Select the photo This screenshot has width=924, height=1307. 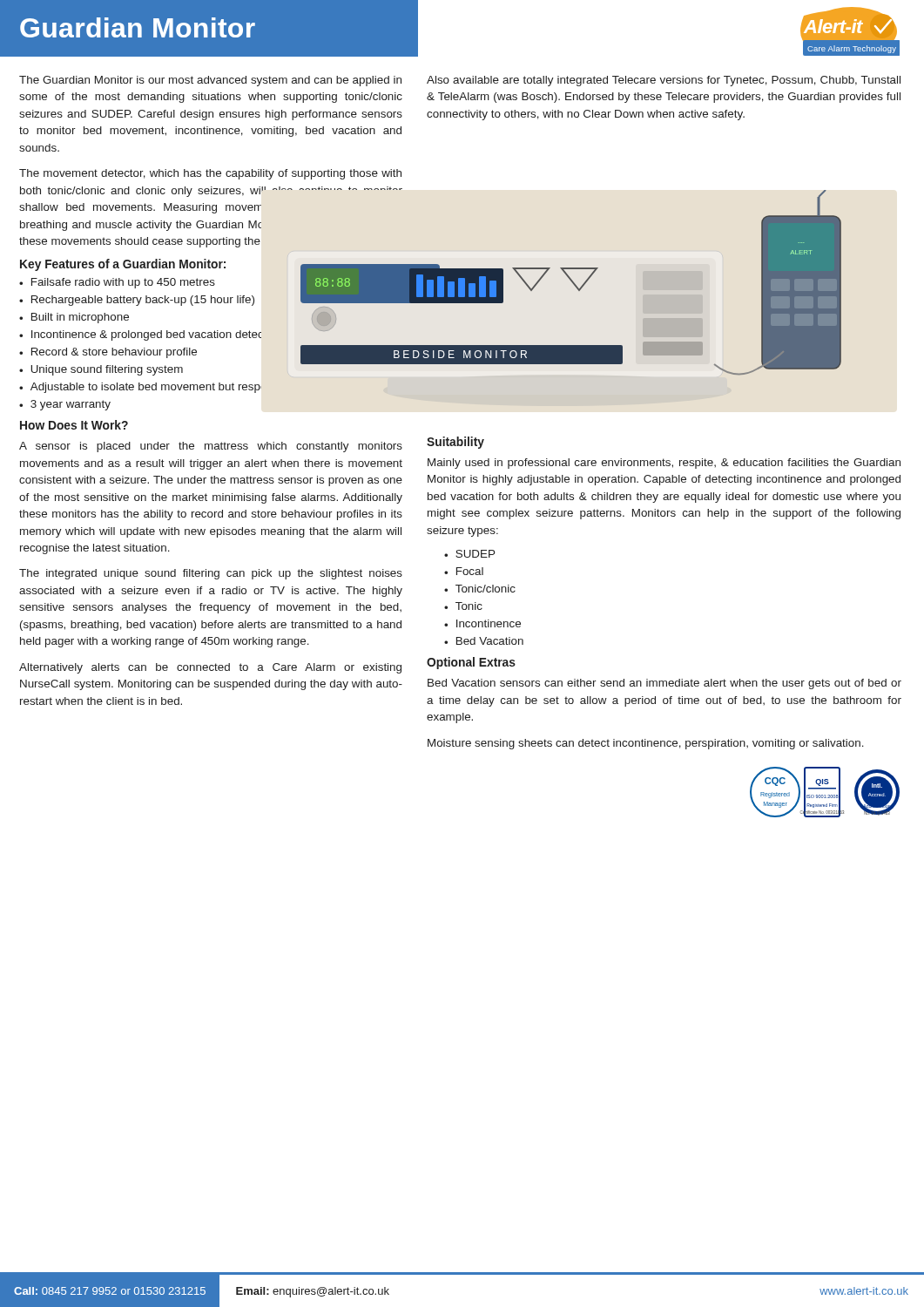579,301
